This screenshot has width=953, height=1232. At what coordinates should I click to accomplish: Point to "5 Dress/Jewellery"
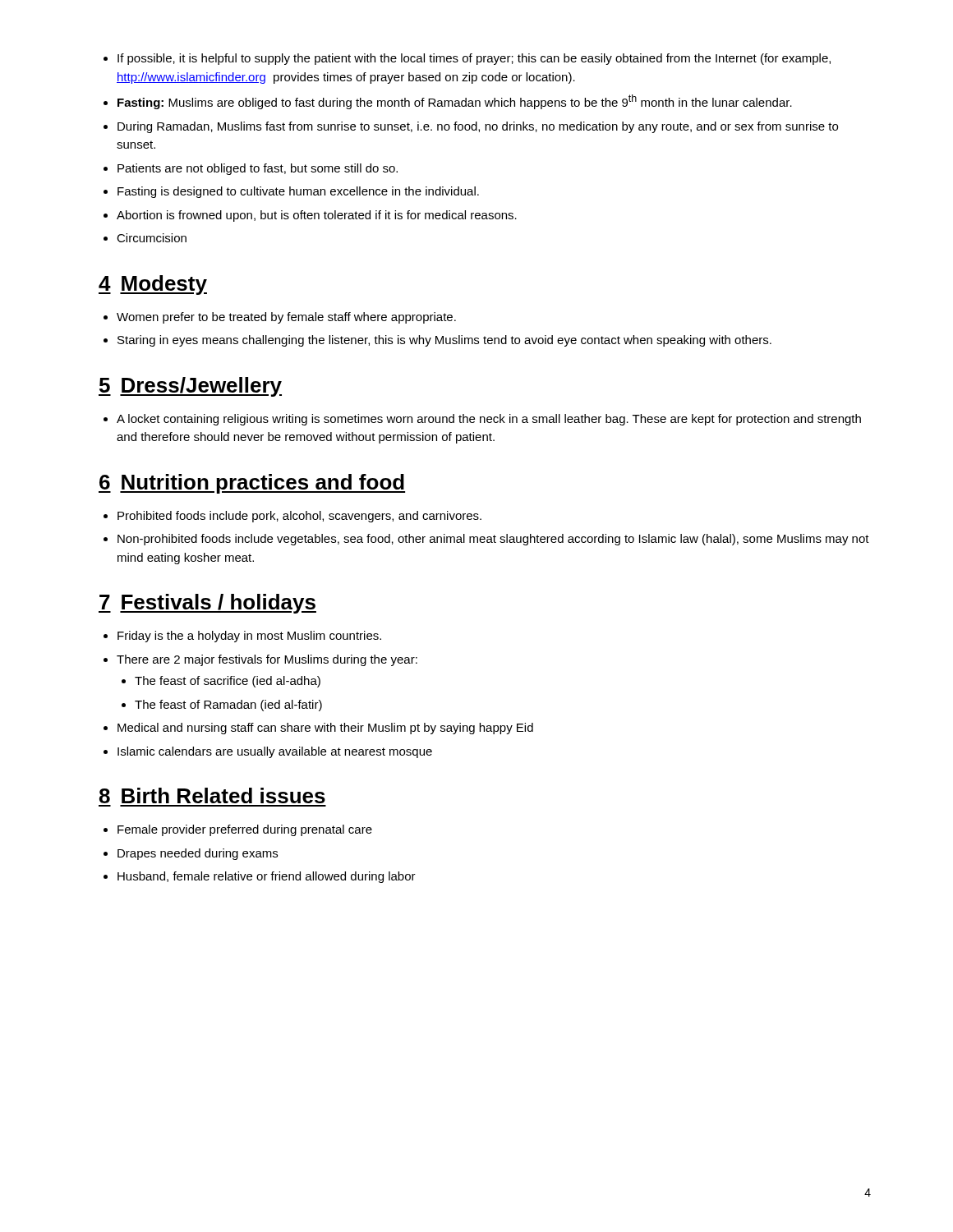tap(190, 385)
